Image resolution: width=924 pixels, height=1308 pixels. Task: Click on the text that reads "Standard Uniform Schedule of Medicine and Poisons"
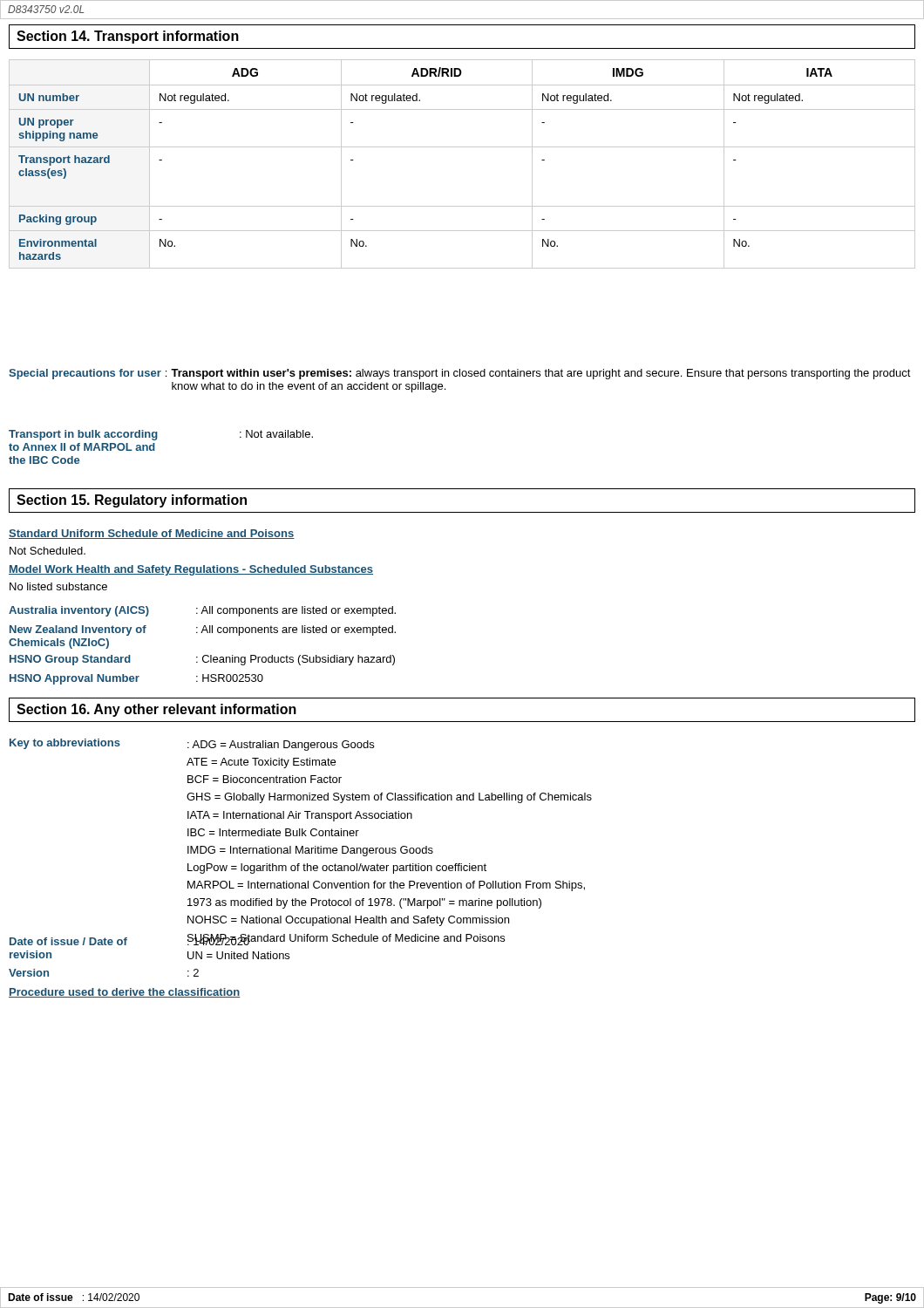pyautogui.click(x=152, y=534)
